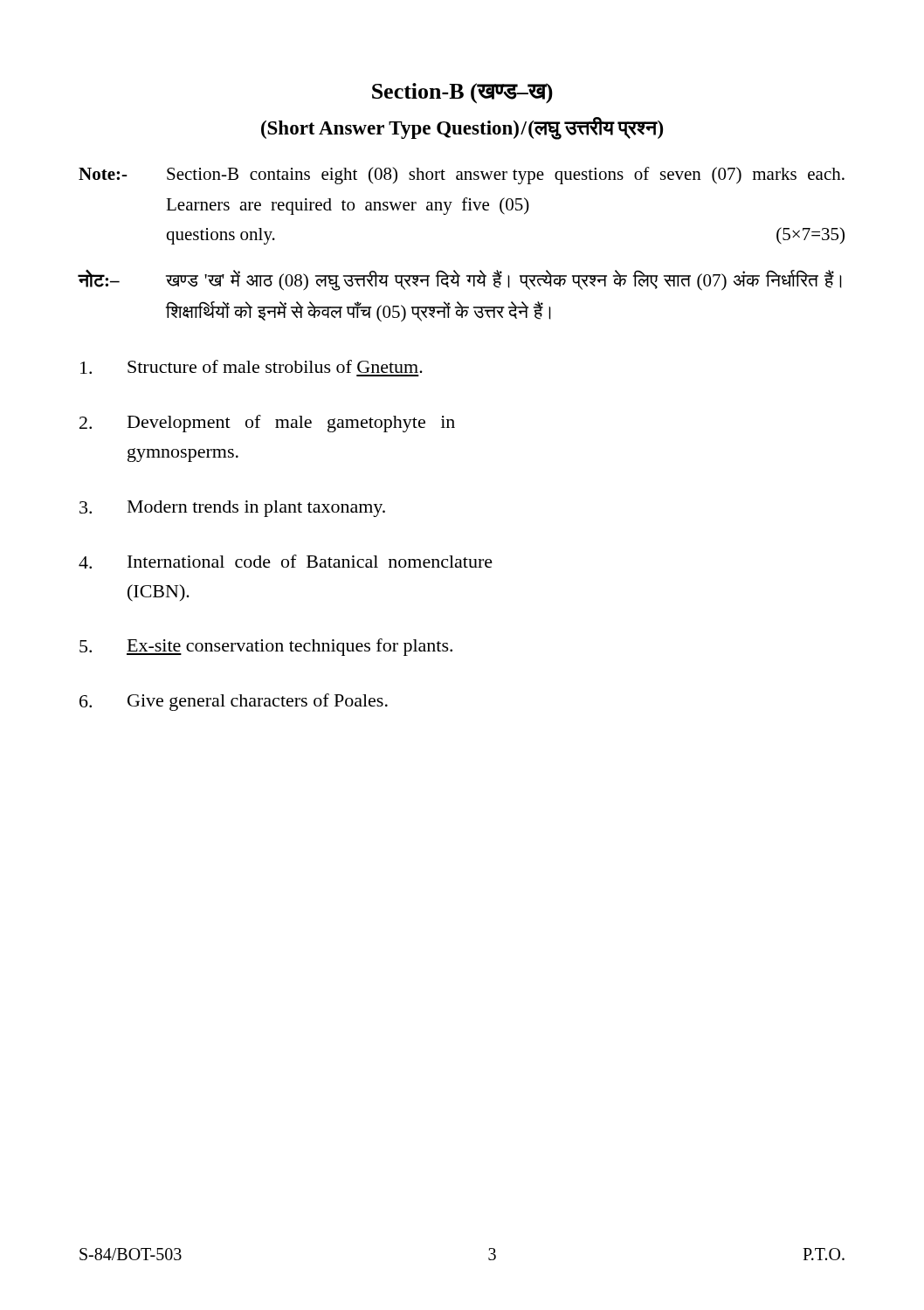
Task: Point to the element starting "Section-B (खण्ड–ख)"
Action: [x=462, y=91]
